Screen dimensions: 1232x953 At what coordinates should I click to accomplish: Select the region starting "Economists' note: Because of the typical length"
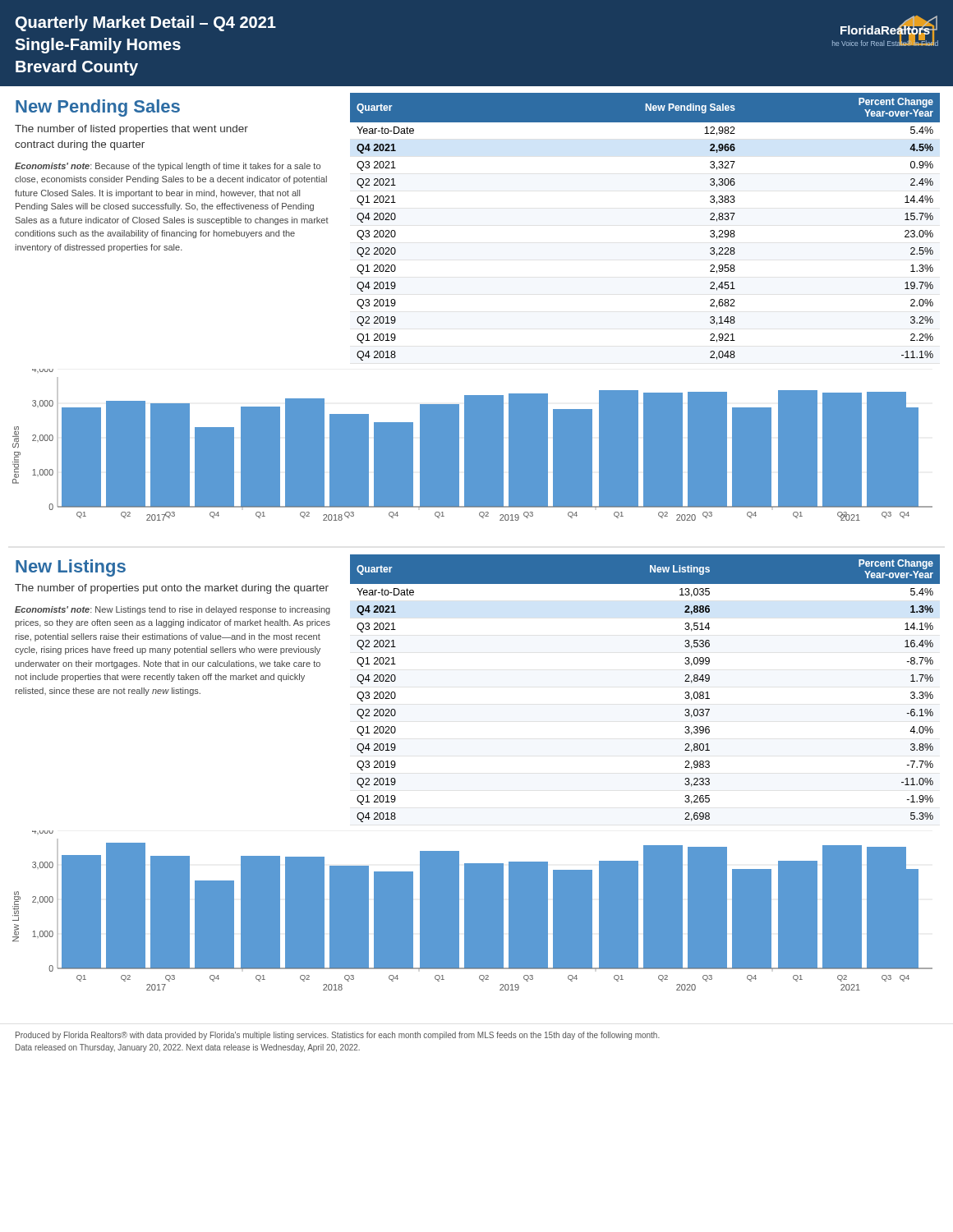click(x=171, y=206)
